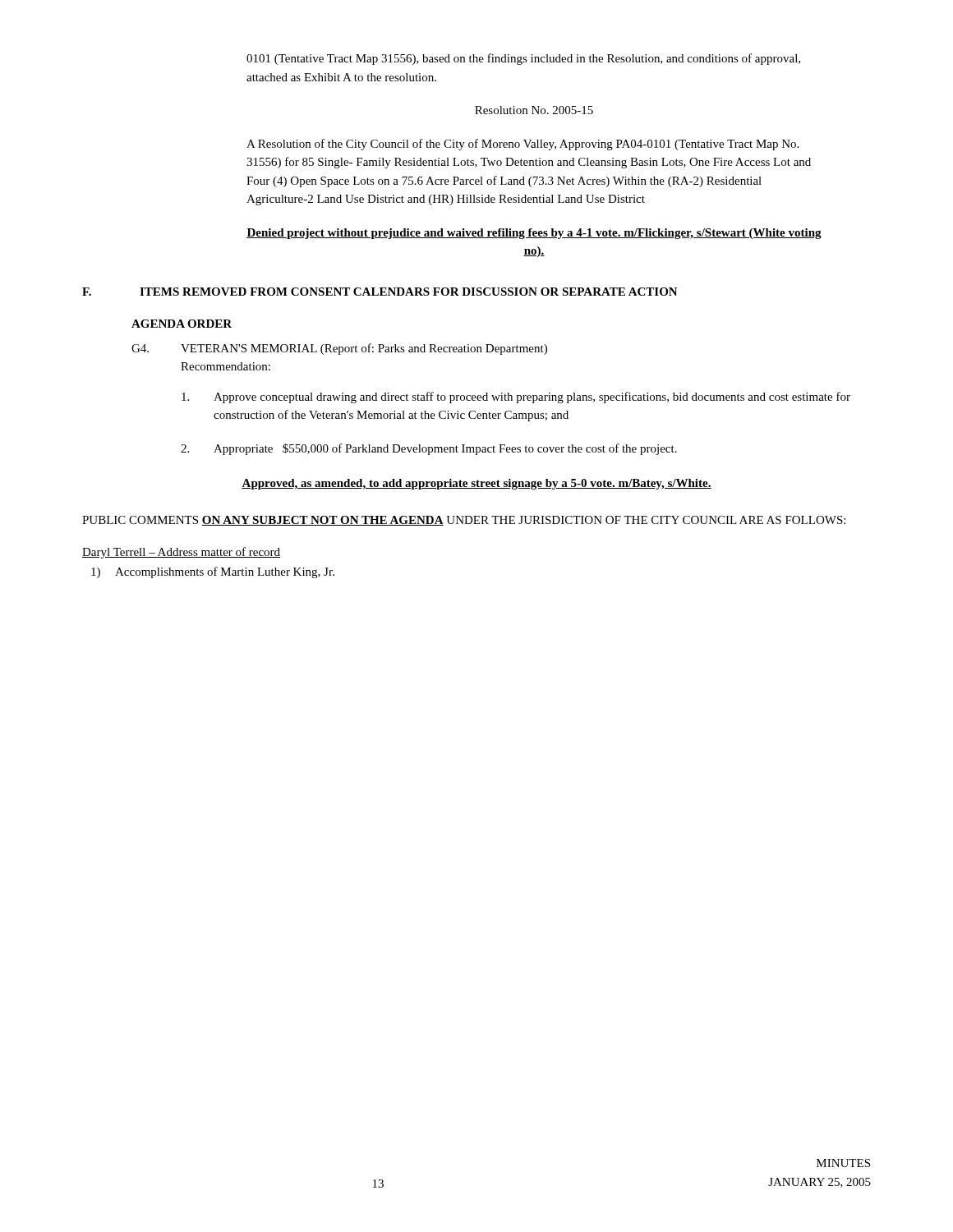This screenshot has height=1232, width=953.
Task: Click on the text starting "0101 (Tentative Tract Map"
Action: click(x=524, y=68)
